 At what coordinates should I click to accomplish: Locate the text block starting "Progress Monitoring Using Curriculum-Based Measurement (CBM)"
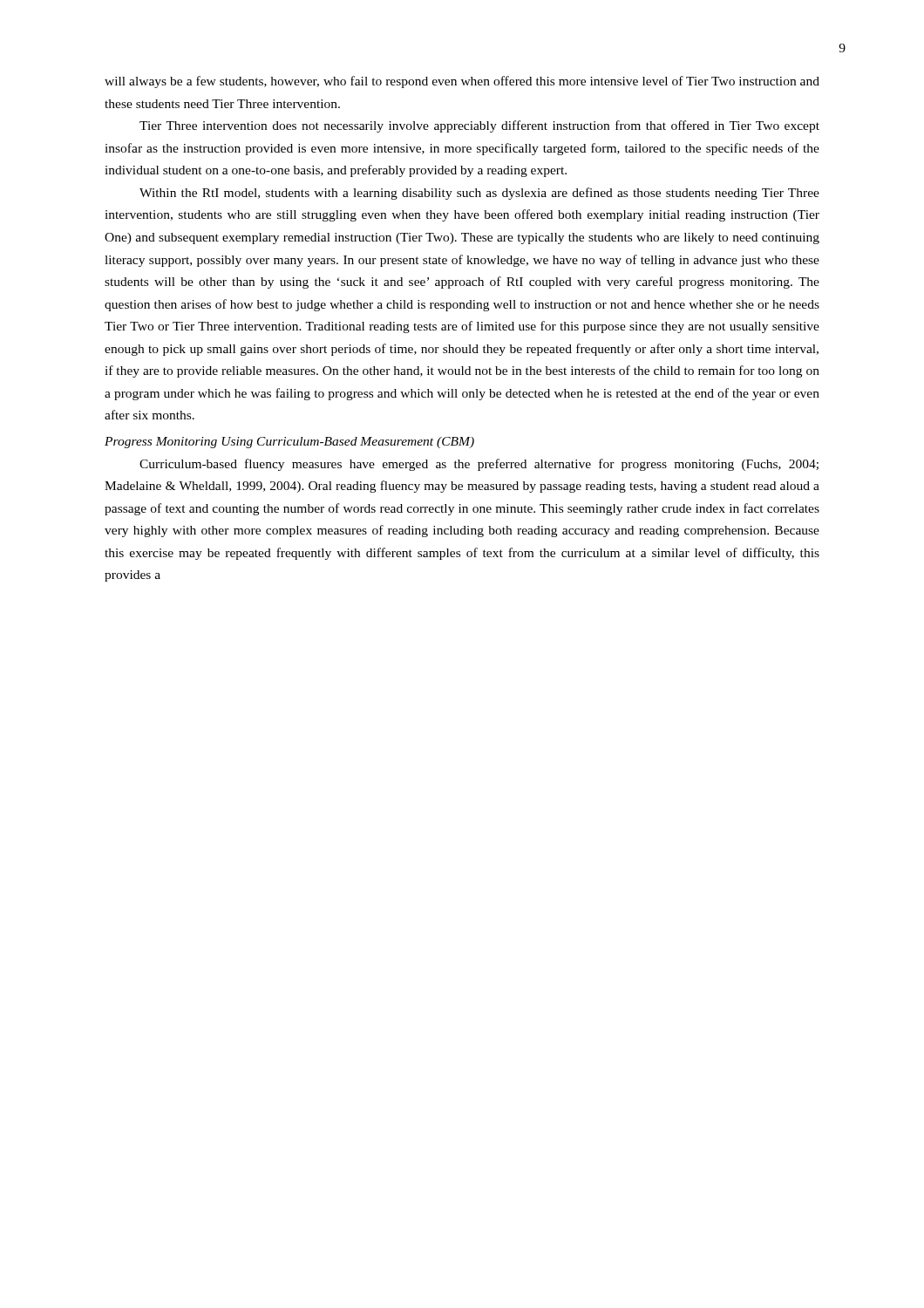tap(289, 441)
